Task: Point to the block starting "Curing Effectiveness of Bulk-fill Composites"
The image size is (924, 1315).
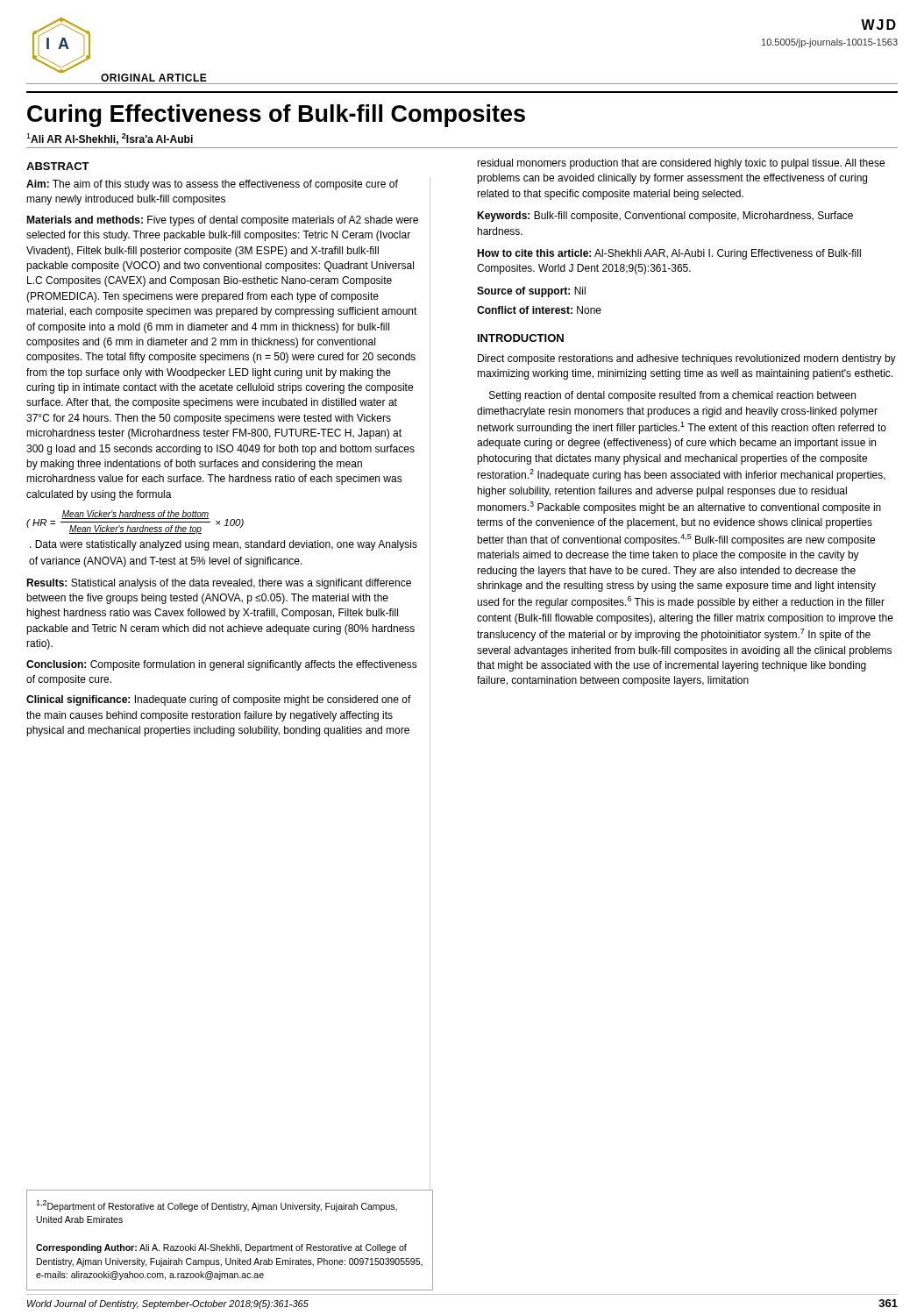Action: (x=276, y=114)
